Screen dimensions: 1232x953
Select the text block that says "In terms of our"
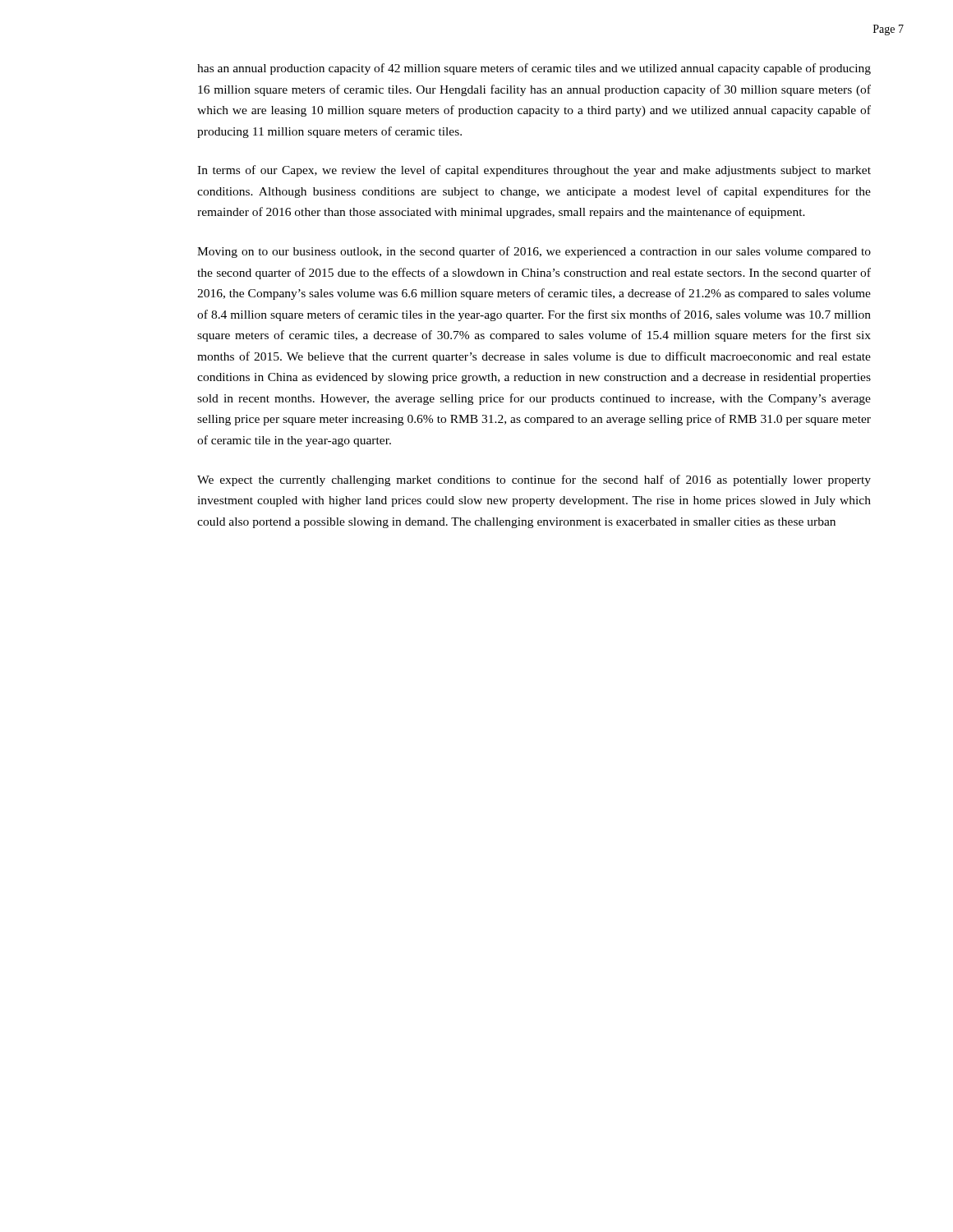[534, 191]
